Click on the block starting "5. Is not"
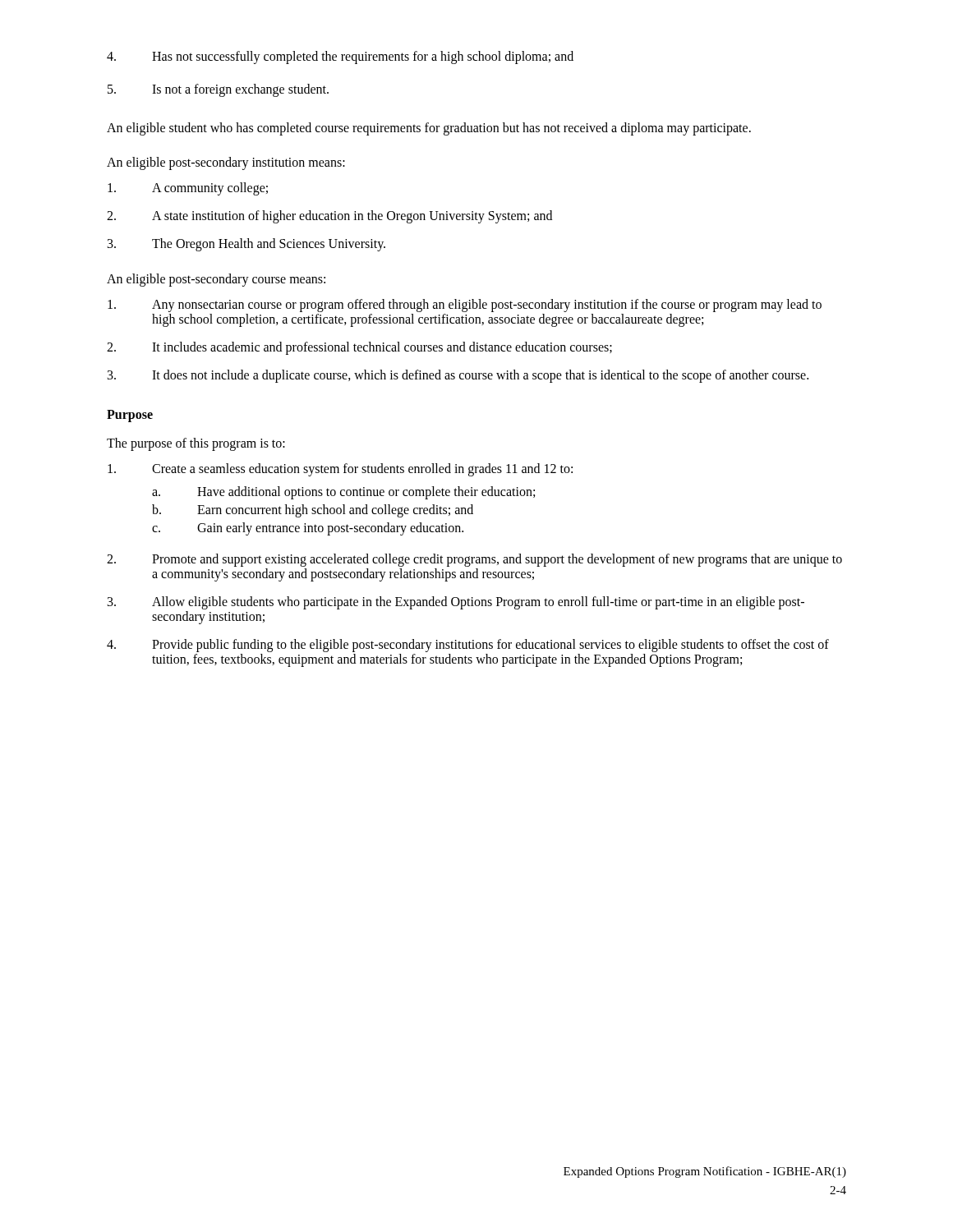953x1232 pixels. point(218,90)
